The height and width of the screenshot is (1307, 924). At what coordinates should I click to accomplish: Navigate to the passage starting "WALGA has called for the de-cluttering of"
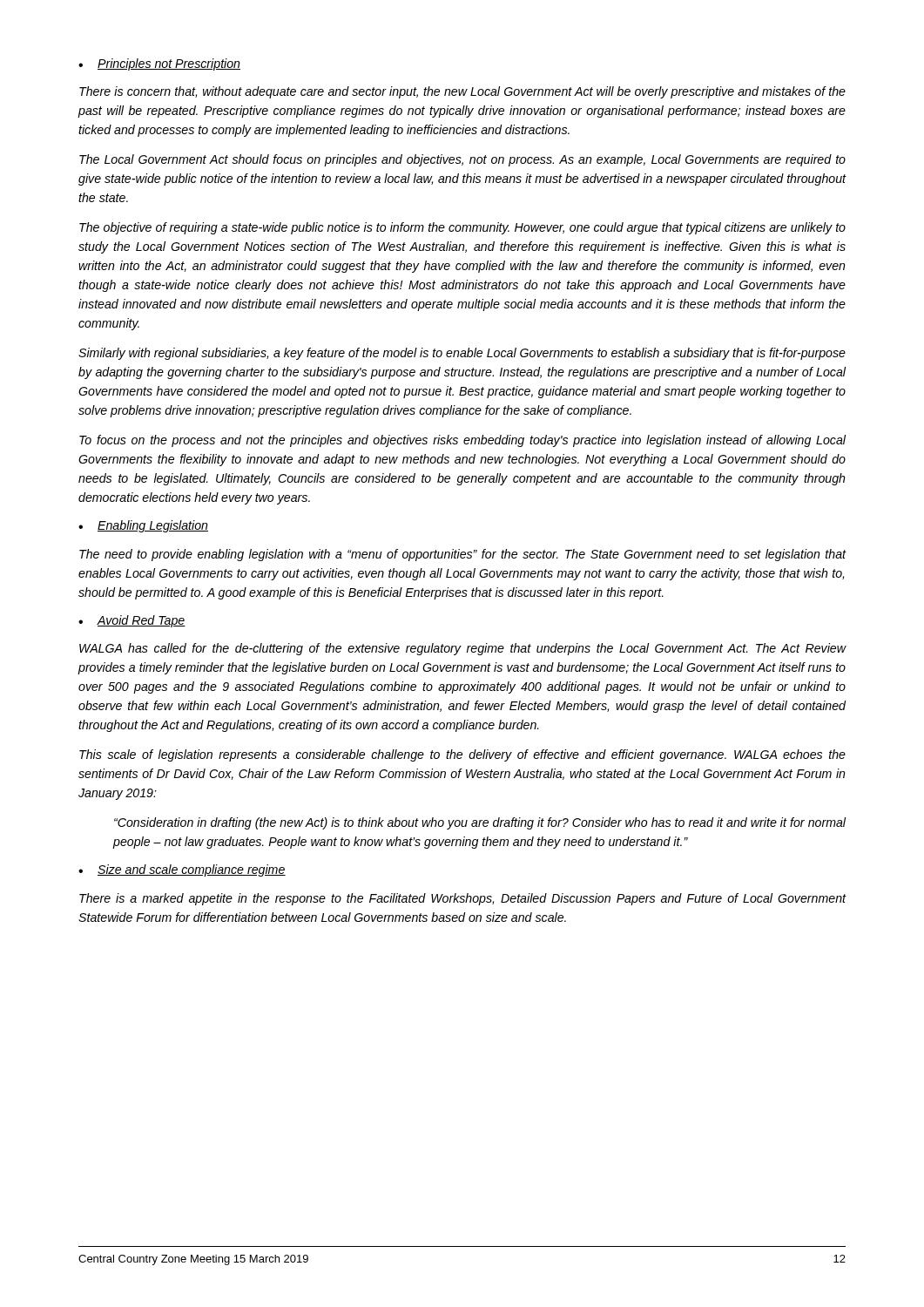[x=462, y=687]
